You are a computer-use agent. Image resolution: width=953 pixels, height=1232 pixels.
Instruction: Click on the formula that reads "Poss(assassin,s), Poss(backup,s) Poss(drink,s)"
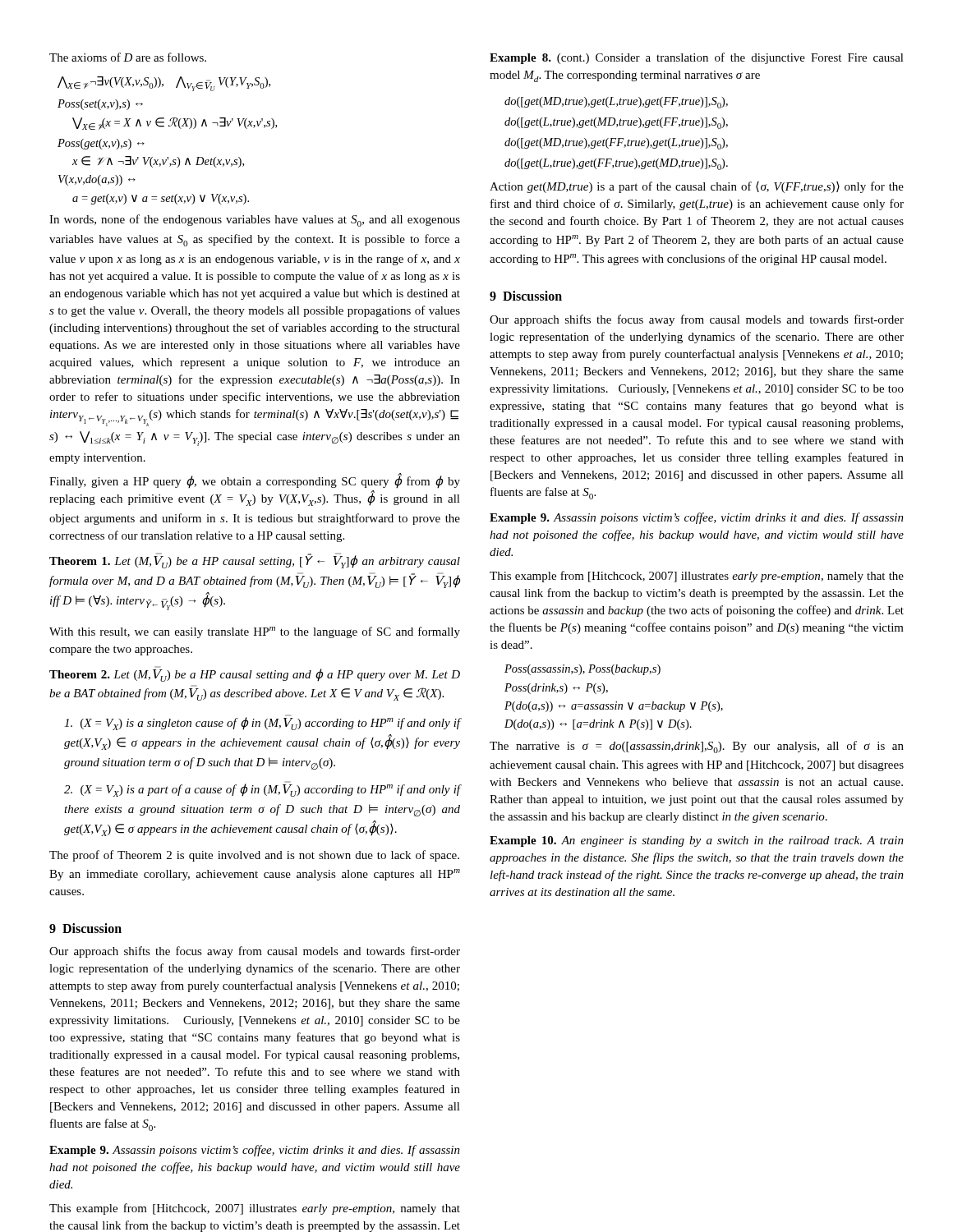[x=704, y=696]
